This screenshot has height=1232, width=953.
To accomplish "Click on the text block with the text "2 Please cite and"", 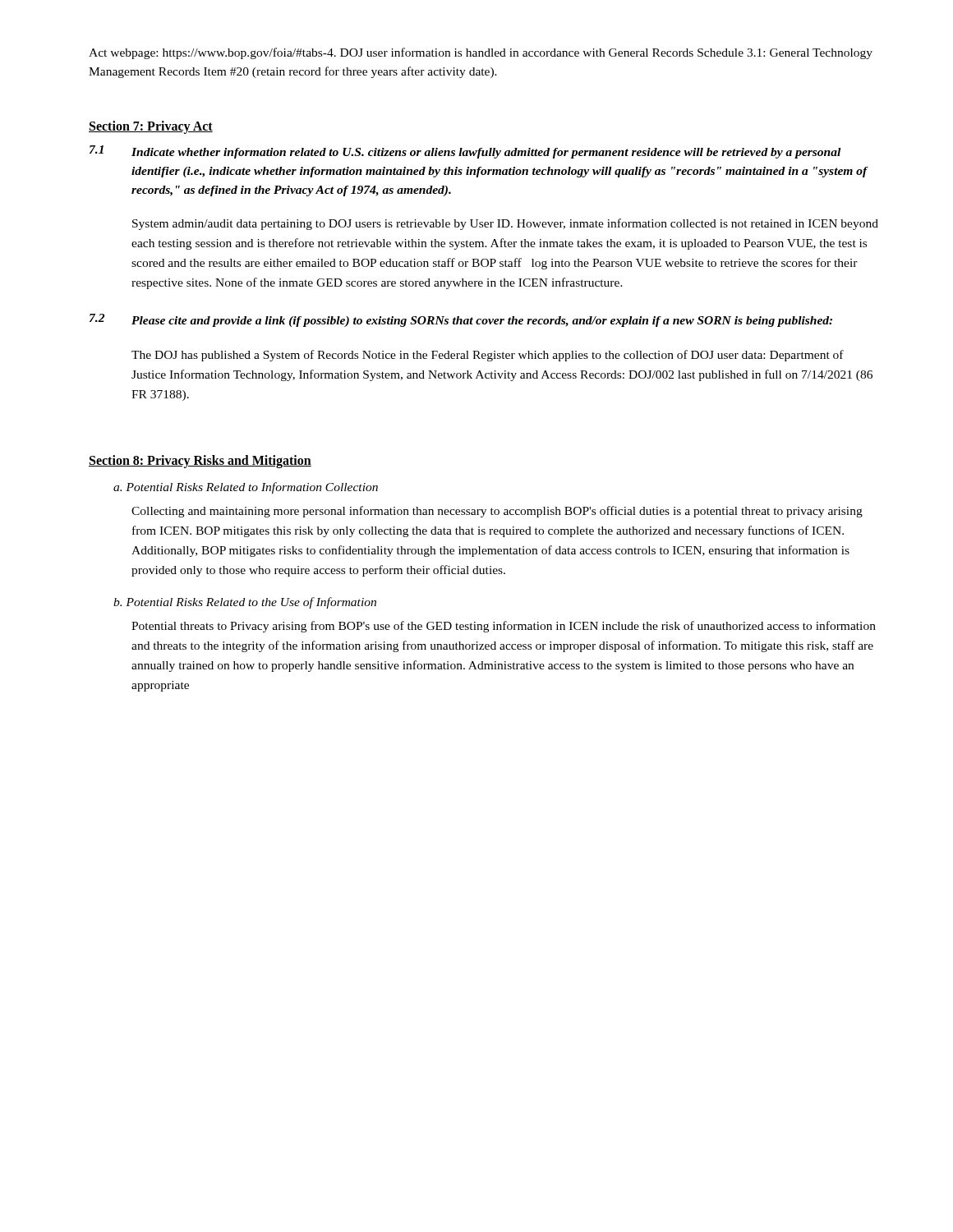I will pyautogui.click(x=484, y=320).
